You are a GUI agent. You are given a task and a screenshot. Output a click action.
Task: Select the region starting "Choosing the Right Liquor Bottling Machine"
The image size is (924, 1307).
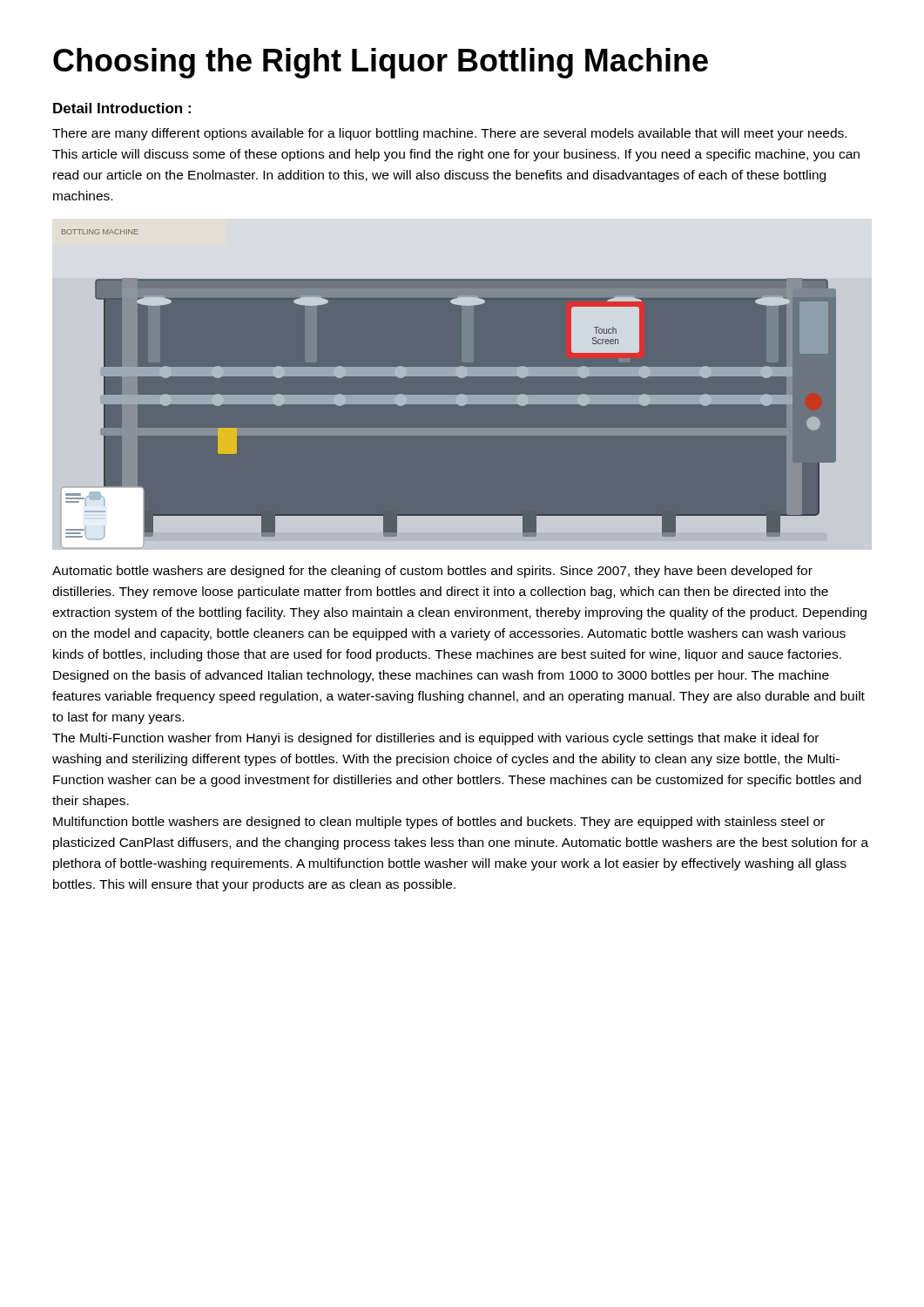pyautogui.click(x=462, y=61)
